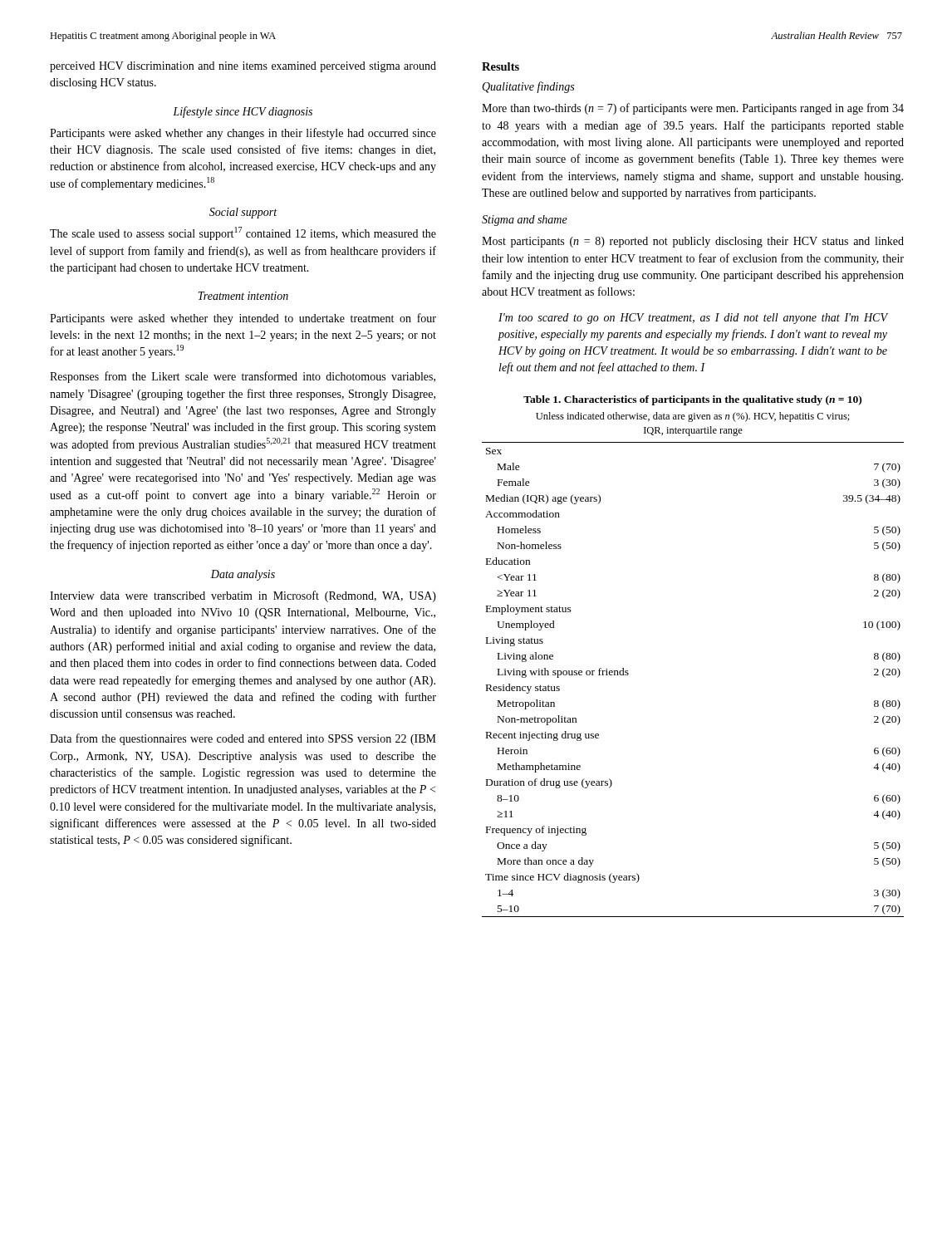This screenshot has width=952, height=1246.
Task: Find the block on this page that starts "Participants were asked whether they intended"
Action: click(243, 432)
